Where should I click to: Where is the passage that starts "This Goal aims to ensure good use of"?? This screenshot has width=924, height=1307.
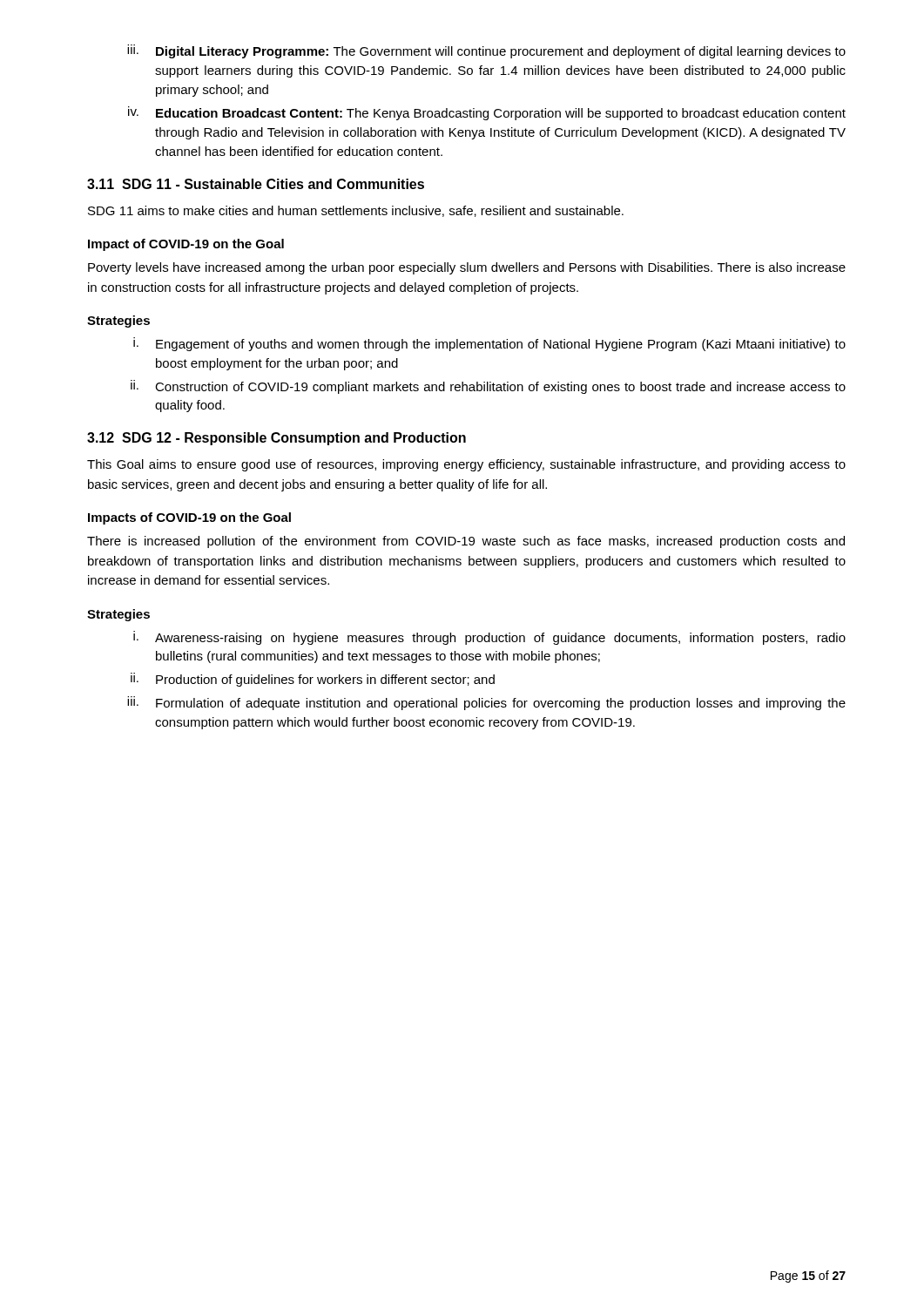coord(466,474)
